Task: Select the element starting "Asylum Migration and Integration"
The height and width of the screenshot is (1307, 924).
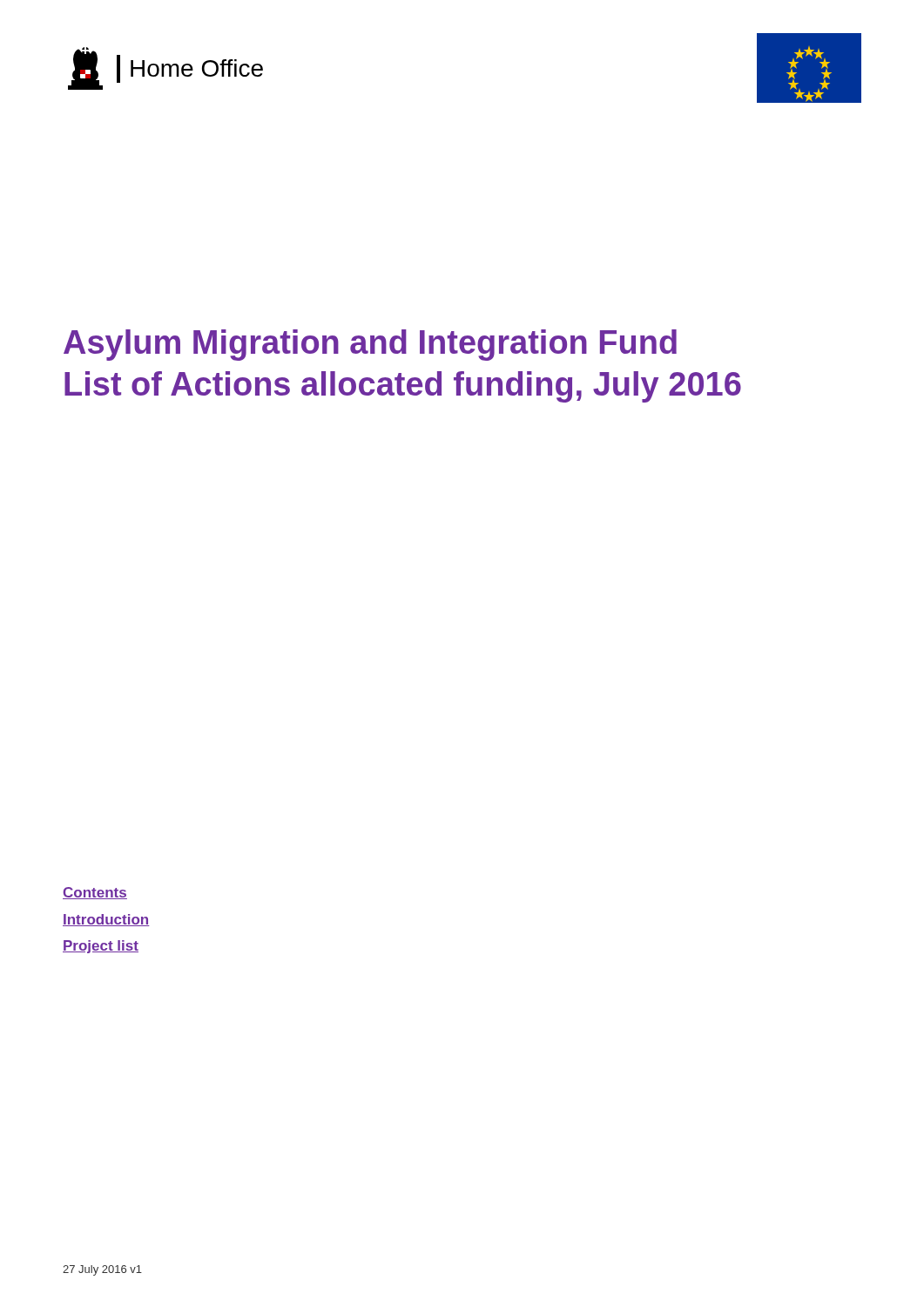Action: click(462, 364)
